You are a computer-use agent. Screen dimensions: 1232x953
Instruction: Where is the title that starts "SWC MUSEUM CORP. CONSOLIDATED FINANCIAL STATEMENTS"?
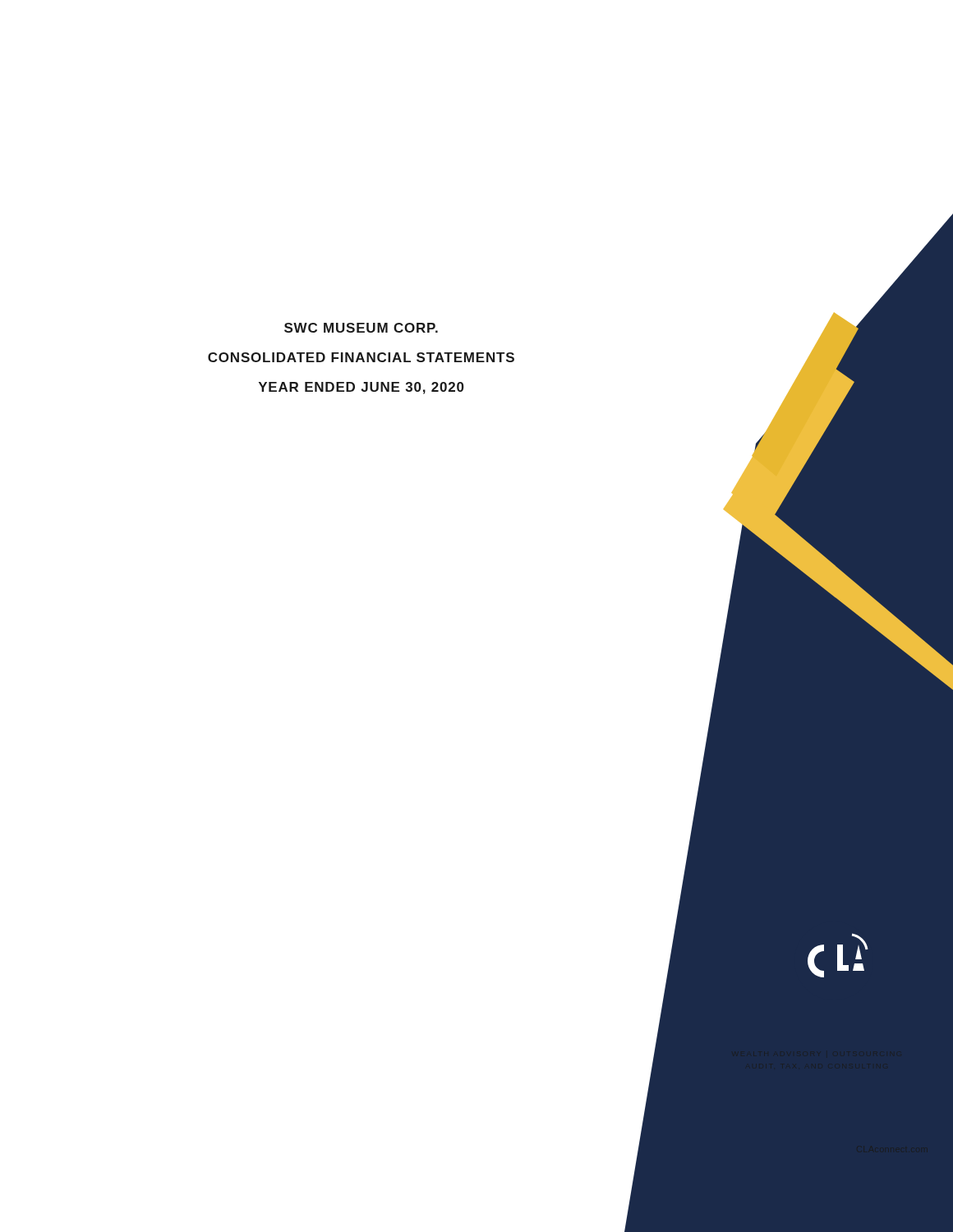[x=361, y=358]
